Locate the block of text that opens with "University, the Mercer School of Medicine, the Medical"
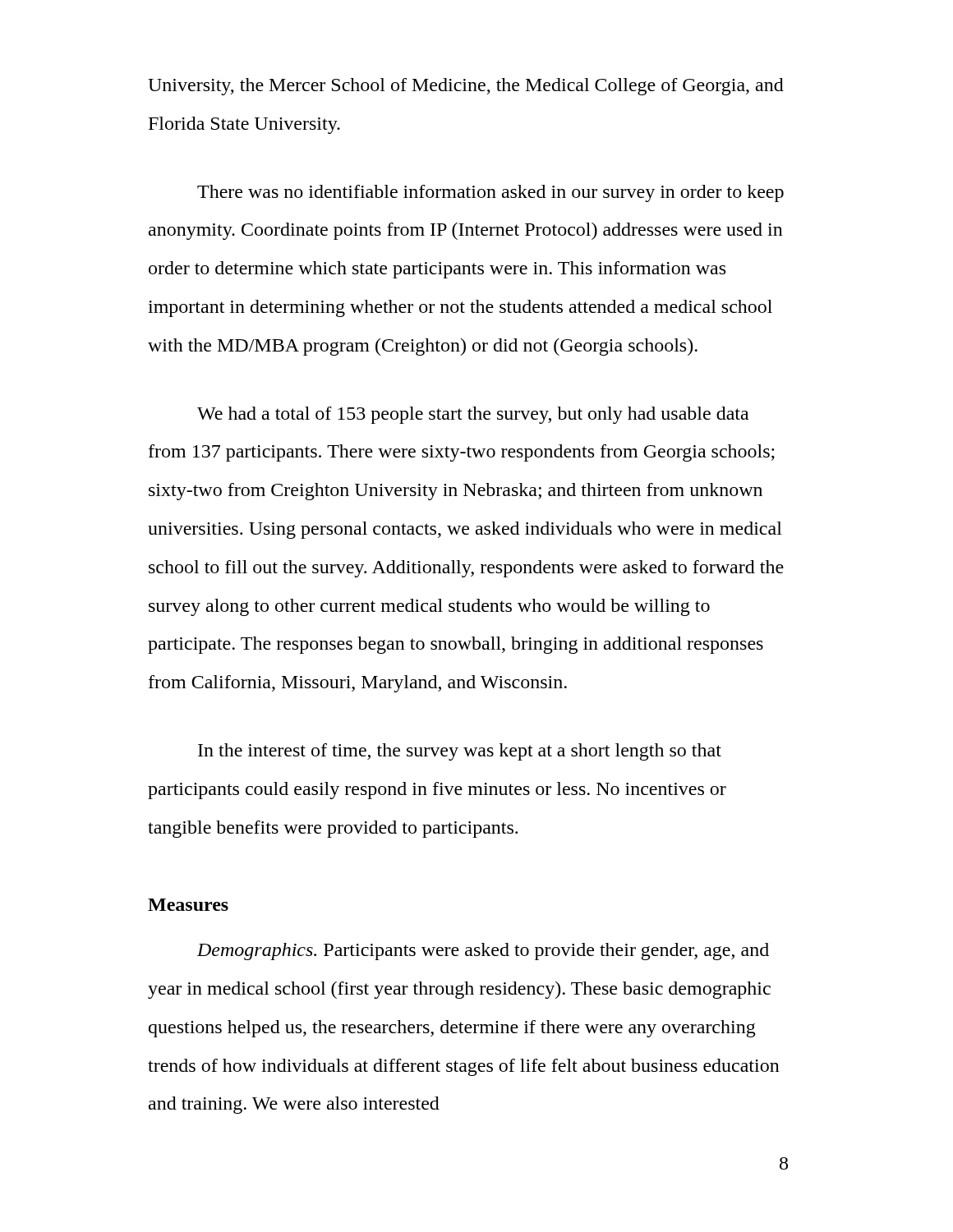This screenshot has height=1232, width=953. 466,87
